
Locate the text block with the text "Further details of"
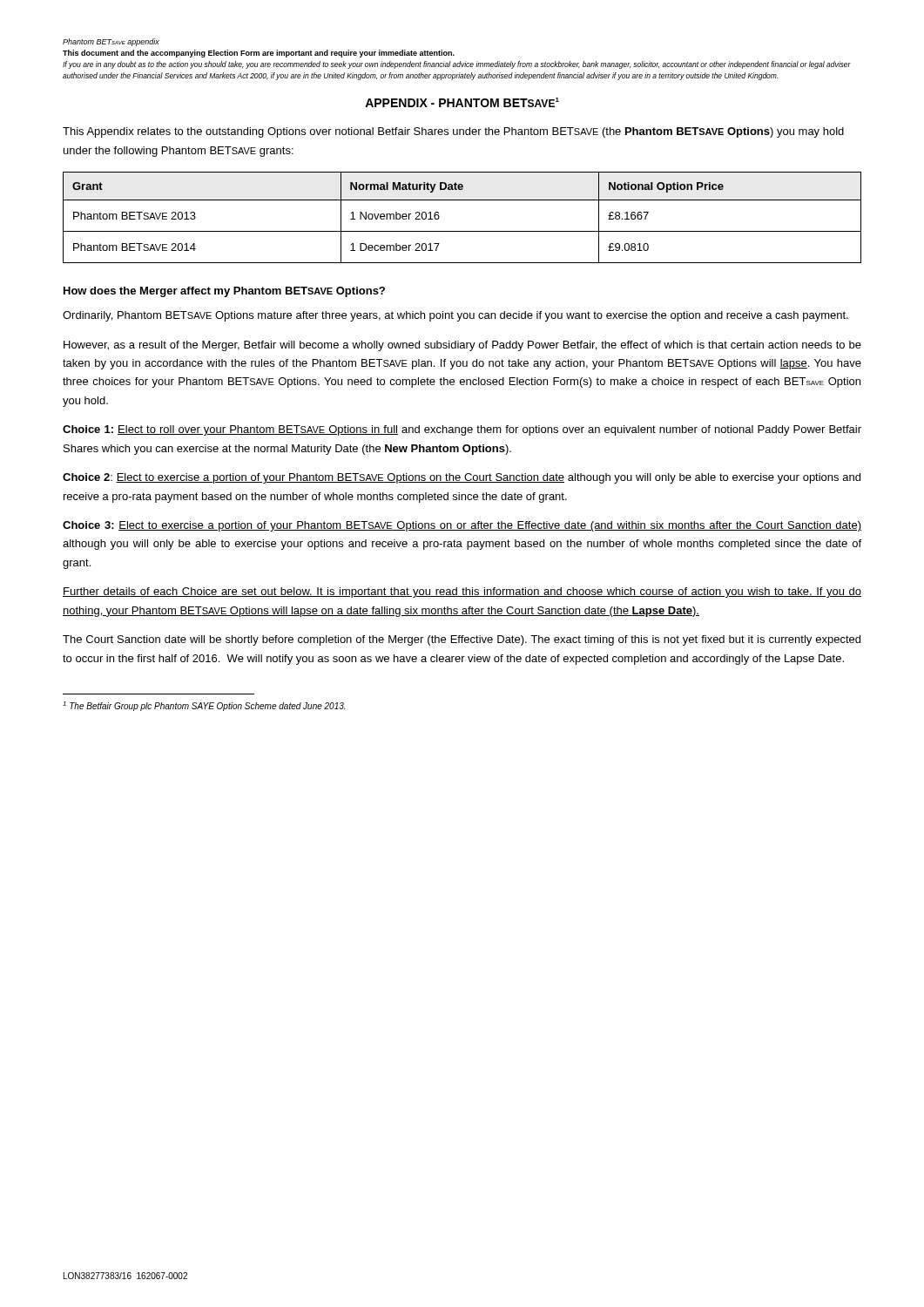click(x=462, y=601)
